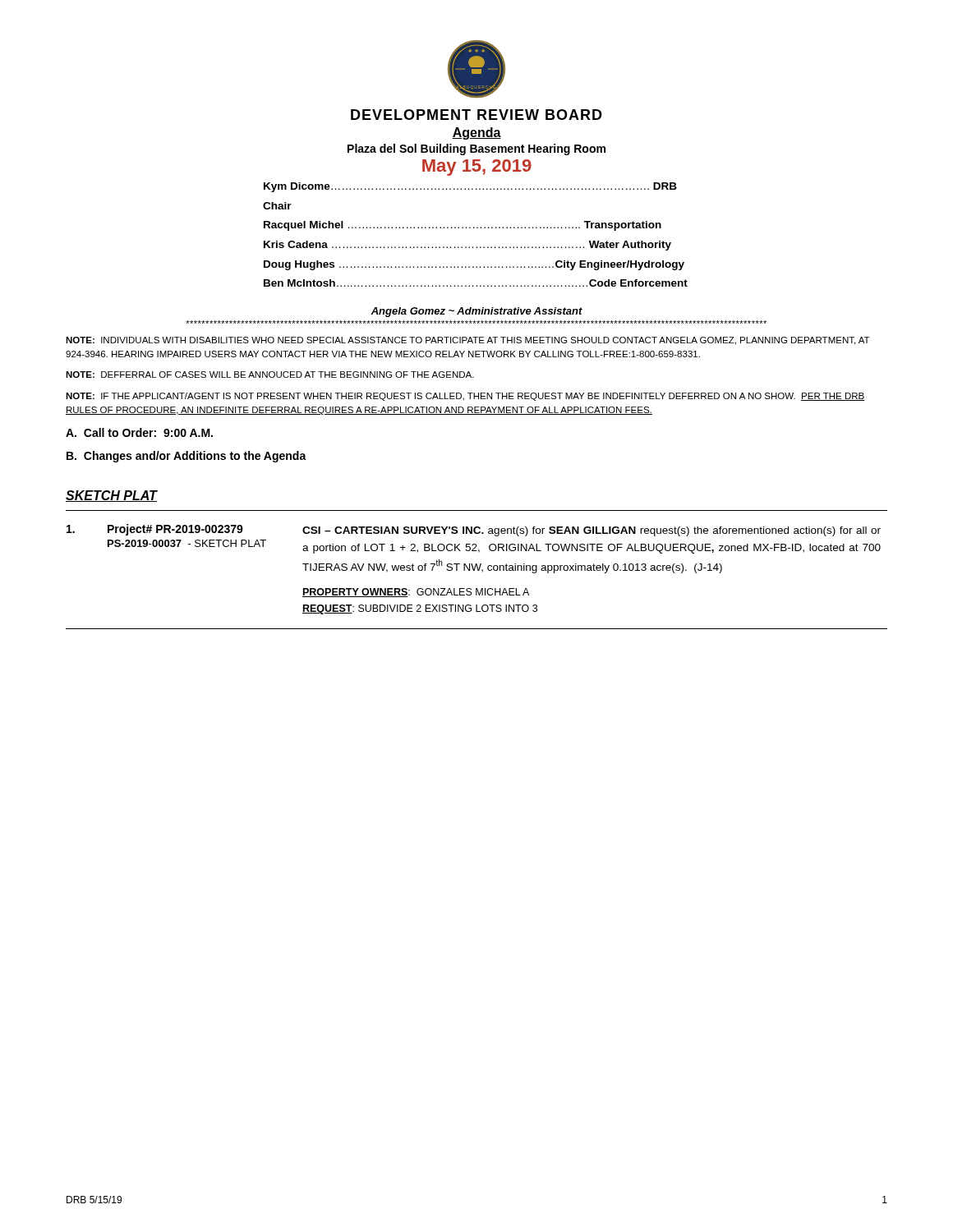Locate the text block that reads "Angela Gomez ~ Administrative"
953x1232 pixels.
point(476,311)
